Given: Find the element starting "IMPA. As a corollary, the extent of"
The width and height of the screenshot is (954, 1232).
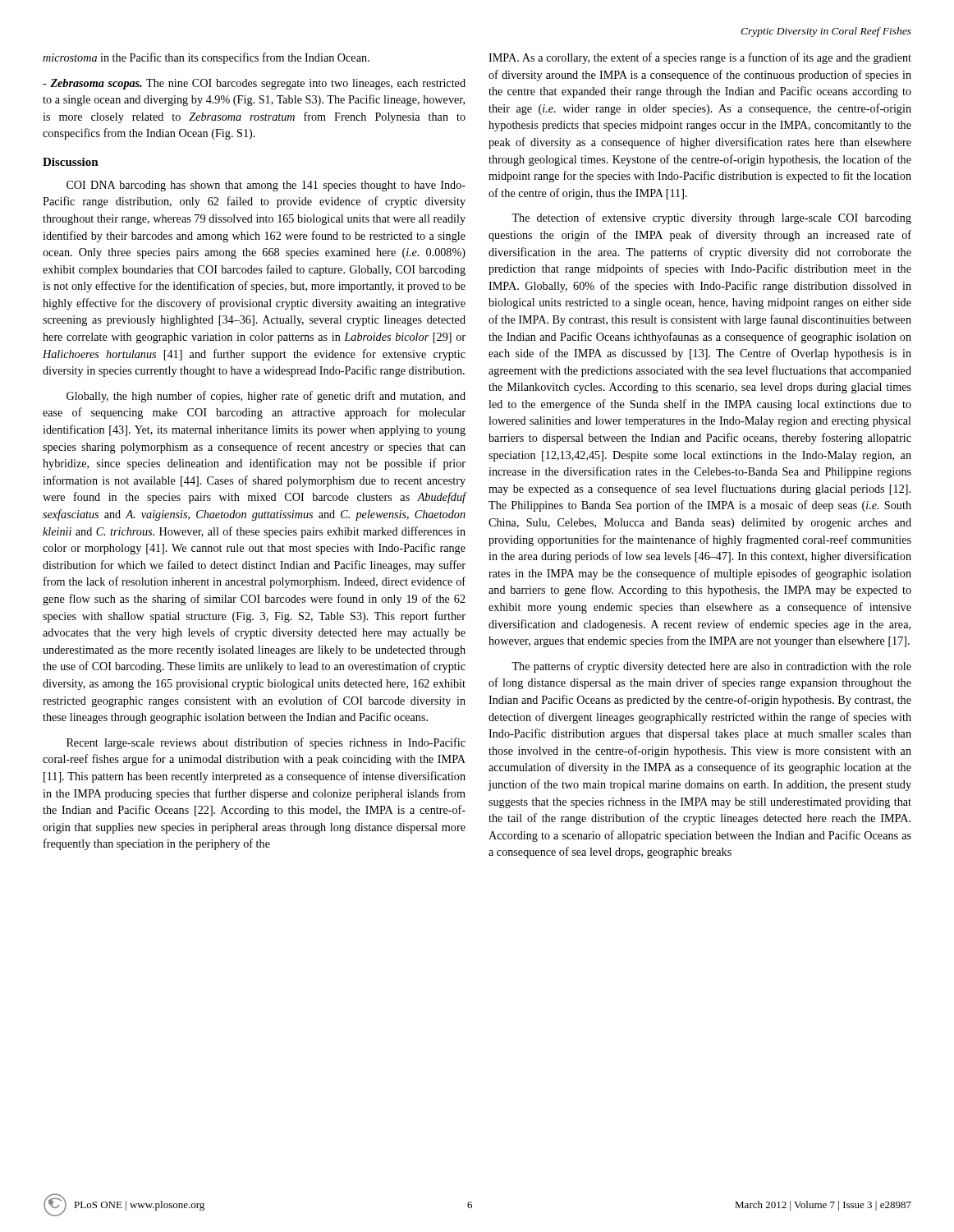Looking at the screenshot, I should (700, 455).
